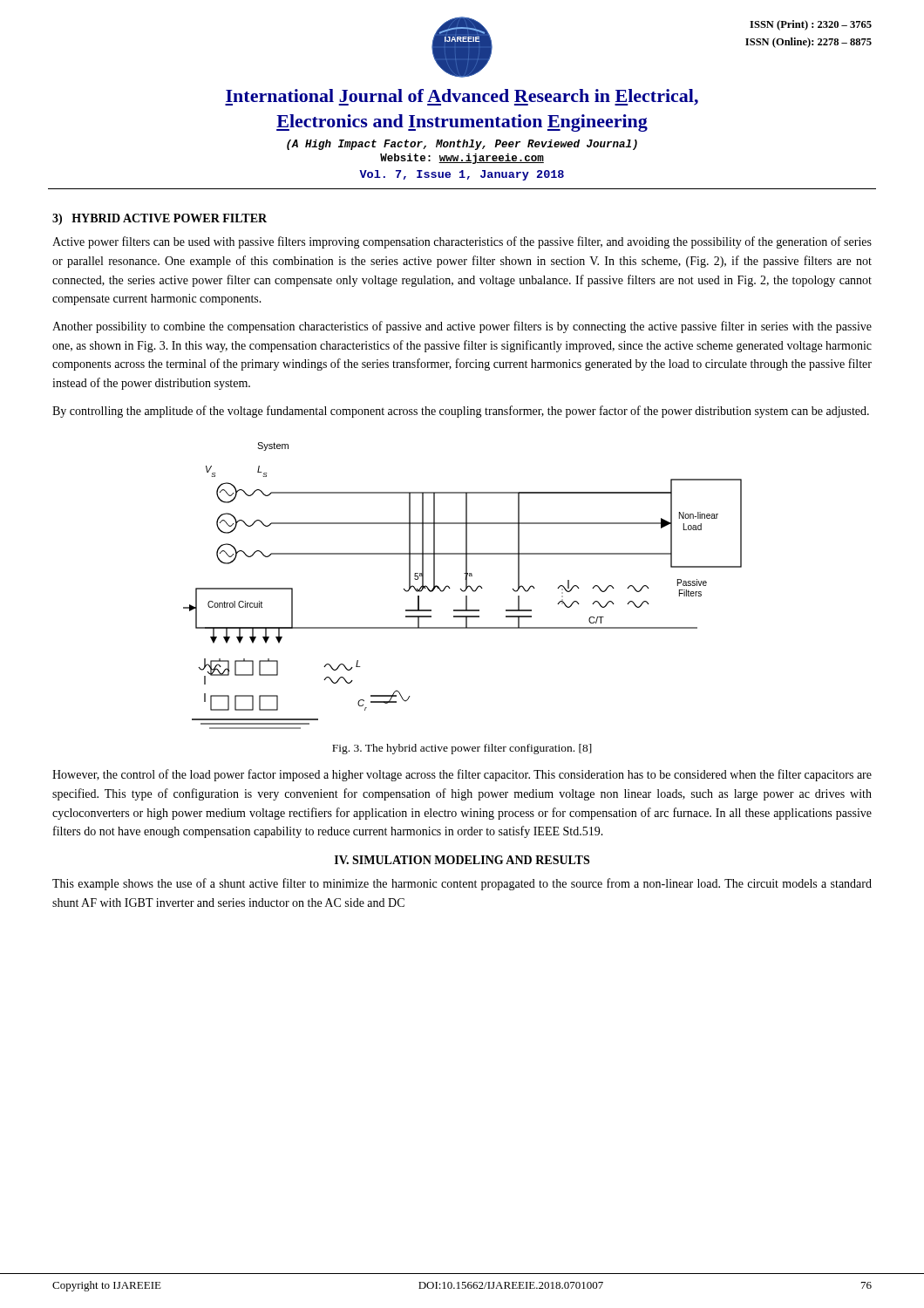
Task: Select the text block containing "By controlling the amplitude of the"
Action: pos(461,411)
